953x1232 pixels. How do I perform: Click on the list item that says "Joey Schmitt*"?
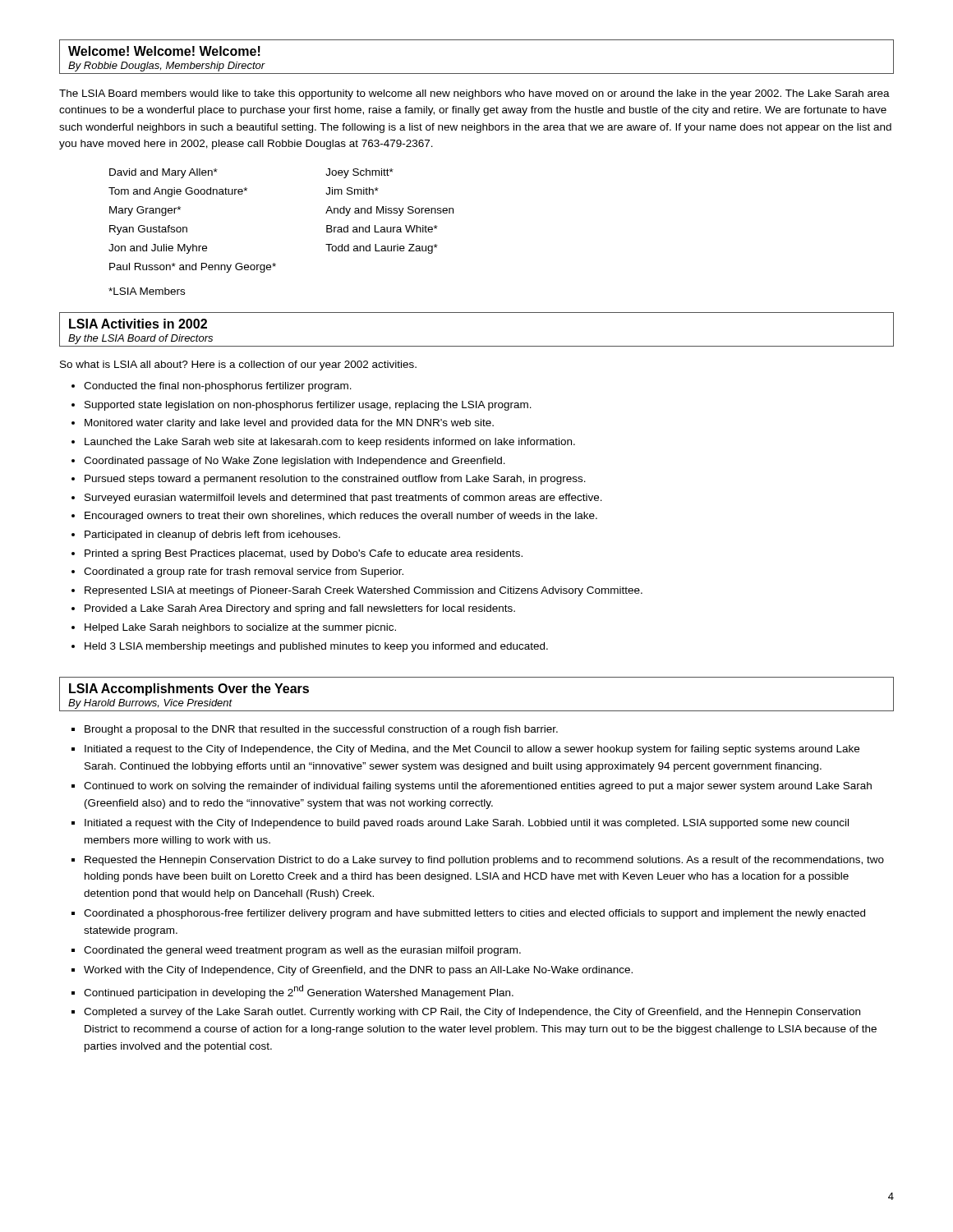point(359,172)
